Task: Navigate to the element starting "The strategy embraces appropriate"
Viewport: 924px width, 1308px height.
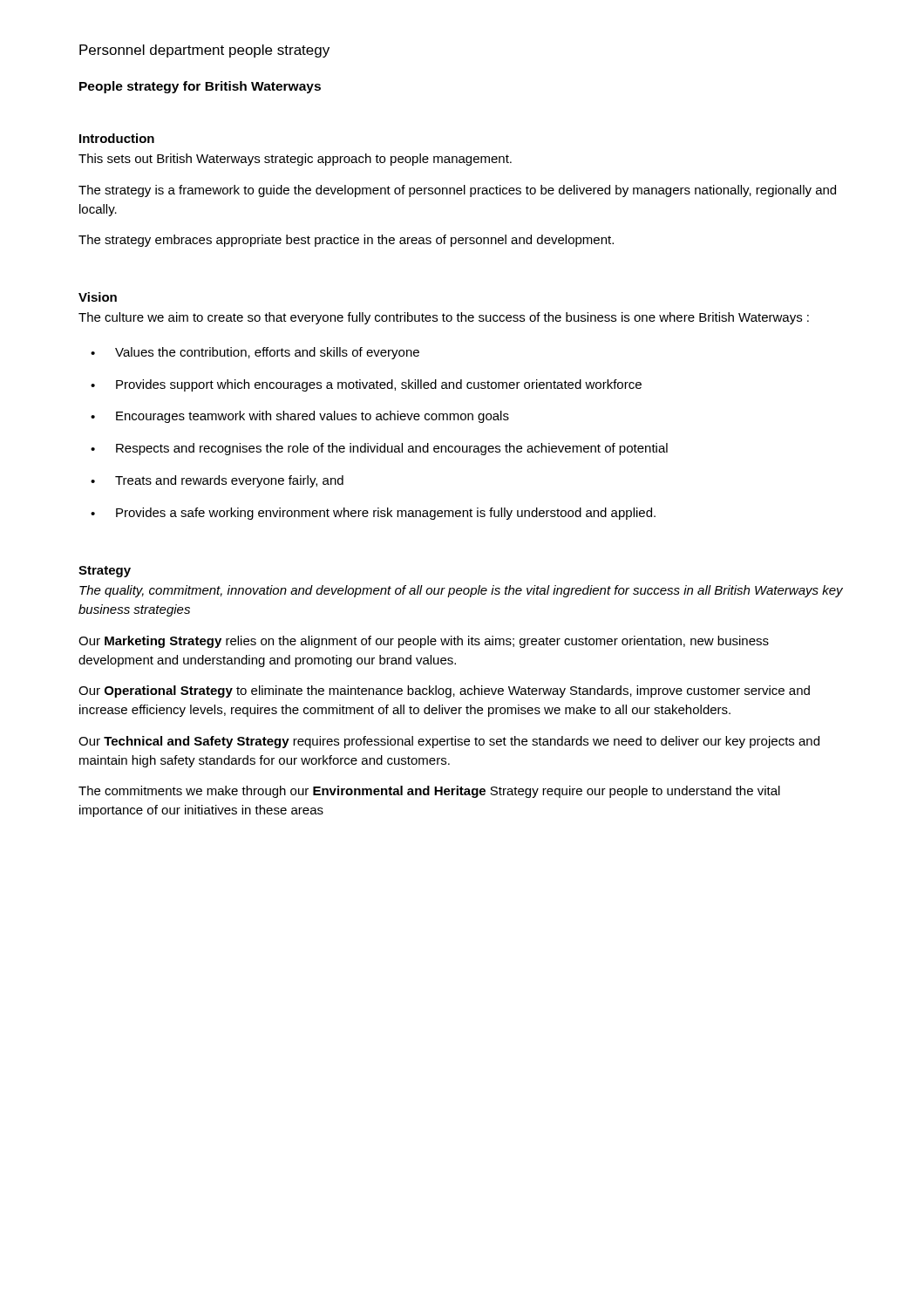Action: pyautogui.click(x=347, y=240)
